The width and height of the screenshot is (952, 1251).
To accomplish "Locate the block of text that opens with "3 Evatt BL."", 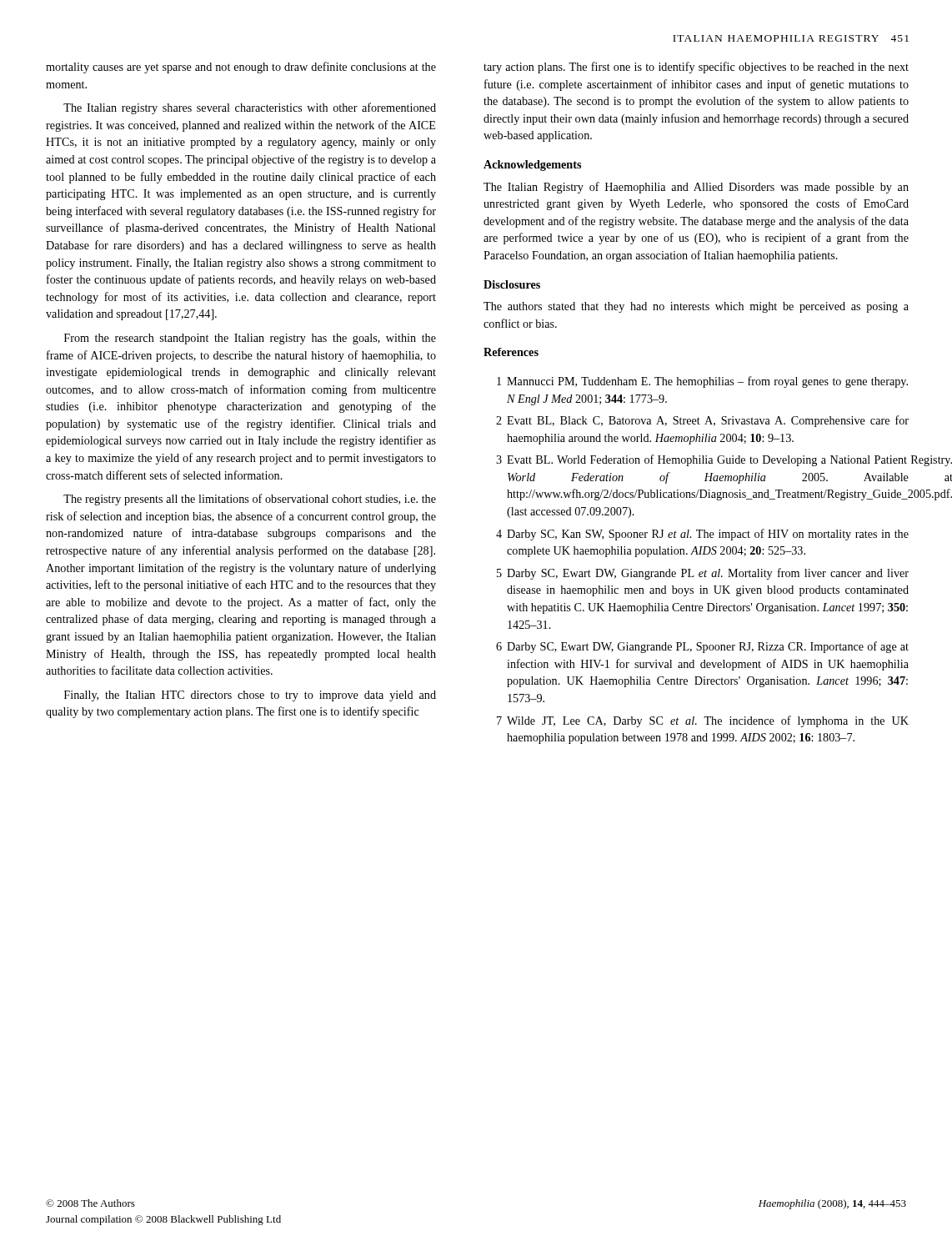I will click(696, 486).
